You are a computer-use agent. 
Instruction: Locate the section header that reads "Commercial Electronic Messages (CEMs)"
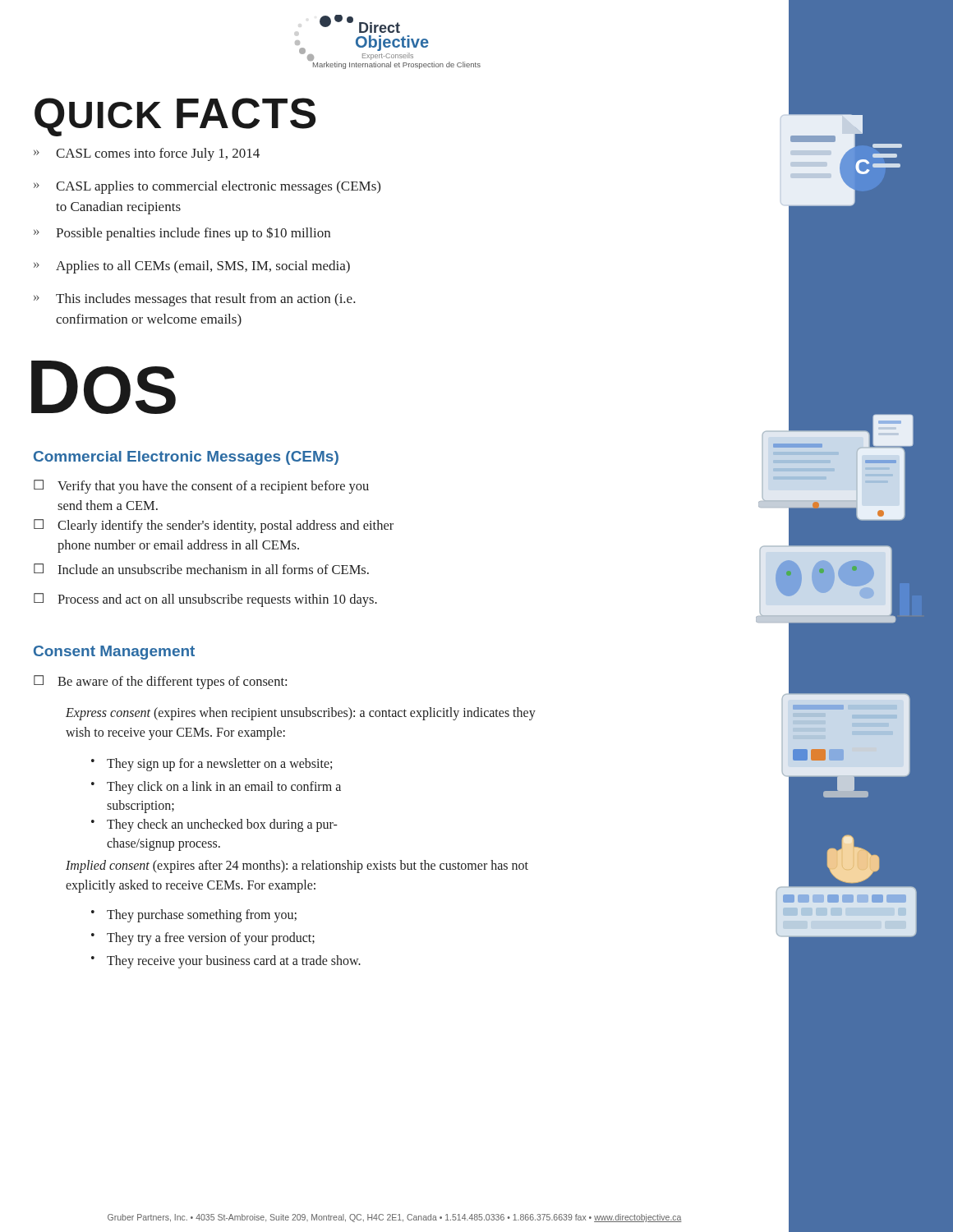pyautogui.click(x=186, y=456)
